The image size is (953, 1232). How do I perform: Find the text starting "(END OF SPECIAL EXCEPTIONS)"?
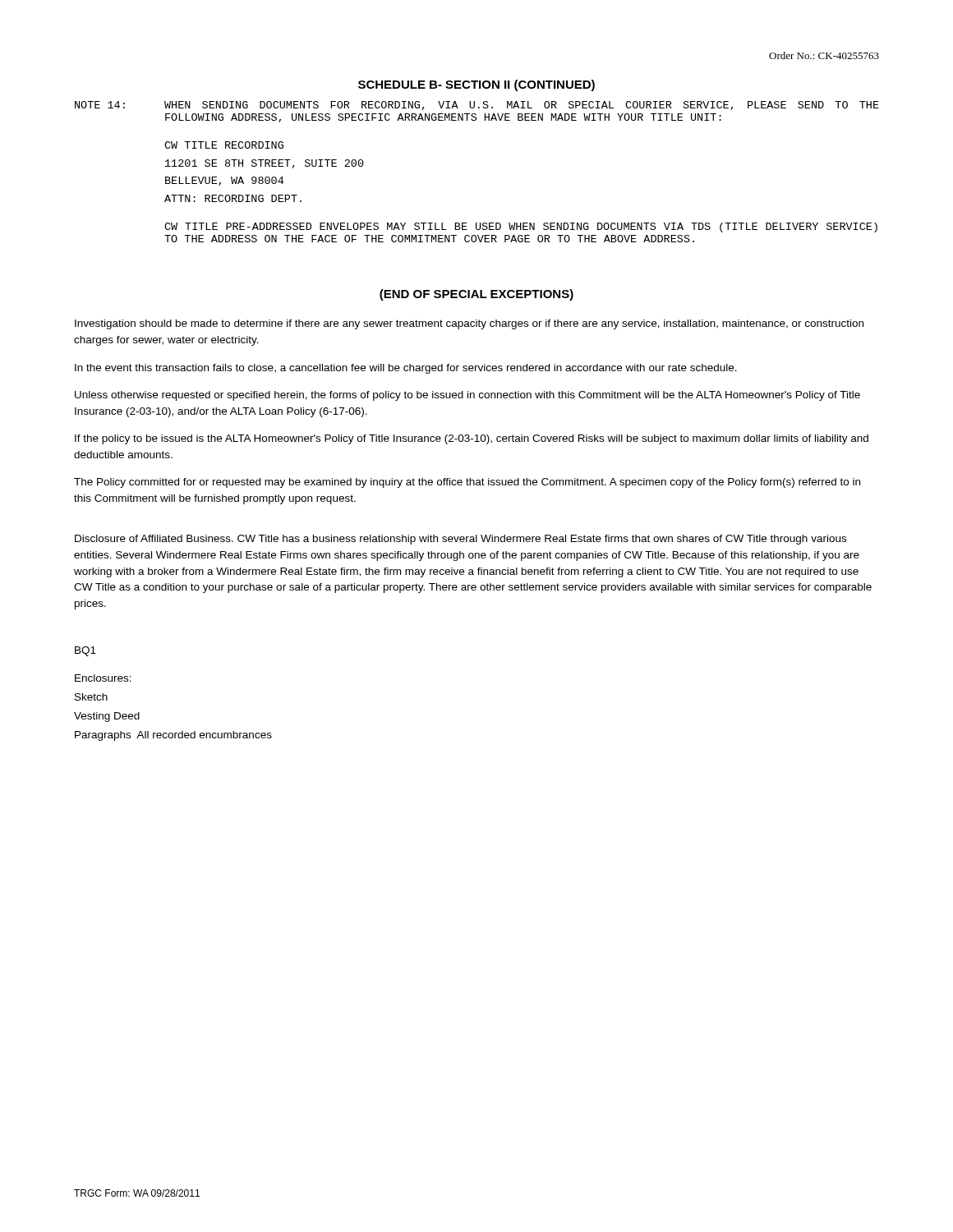(476, 294)
